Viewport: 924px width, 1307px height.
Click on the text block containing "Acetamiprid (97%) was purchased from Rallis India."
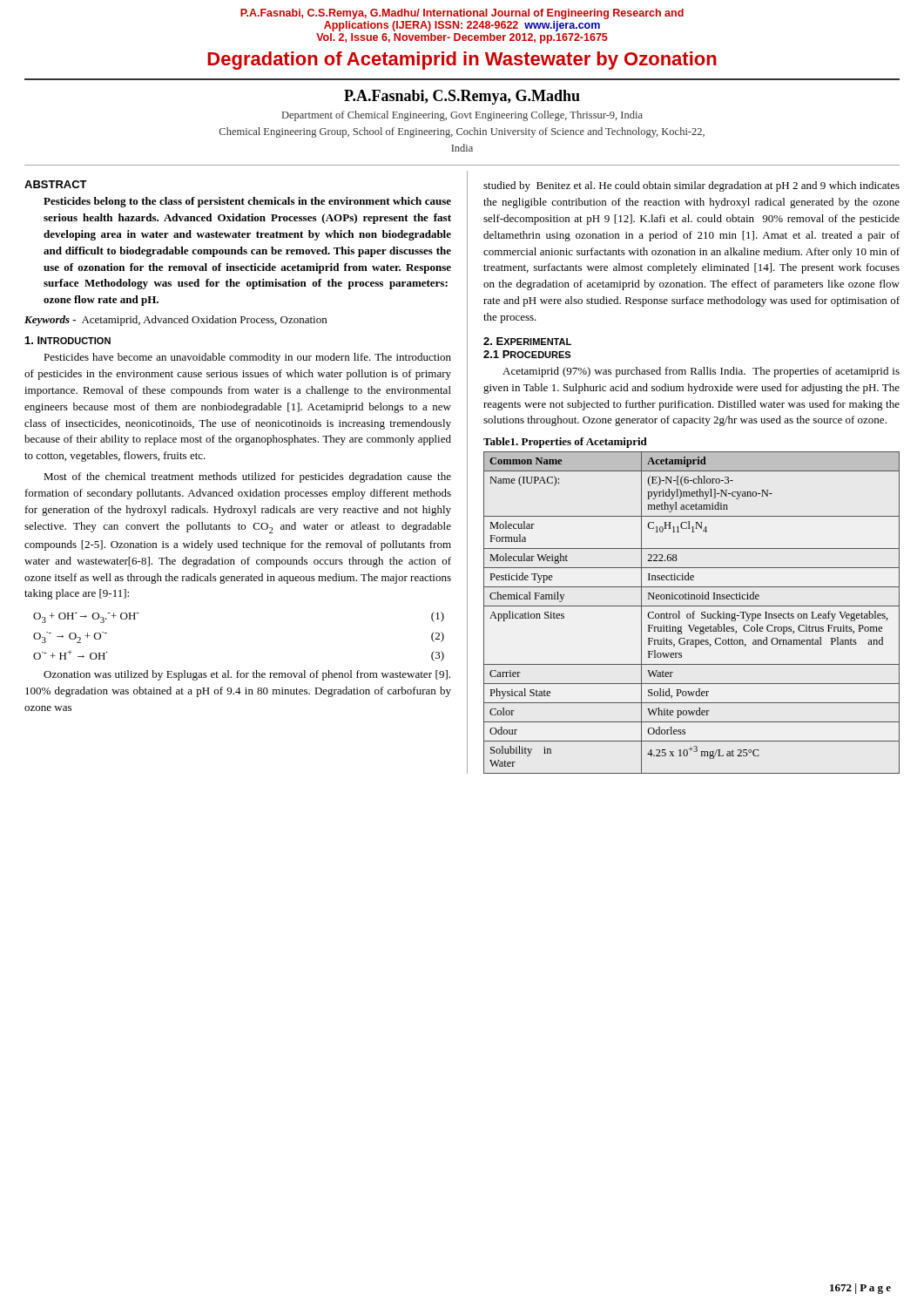(691, 396)
